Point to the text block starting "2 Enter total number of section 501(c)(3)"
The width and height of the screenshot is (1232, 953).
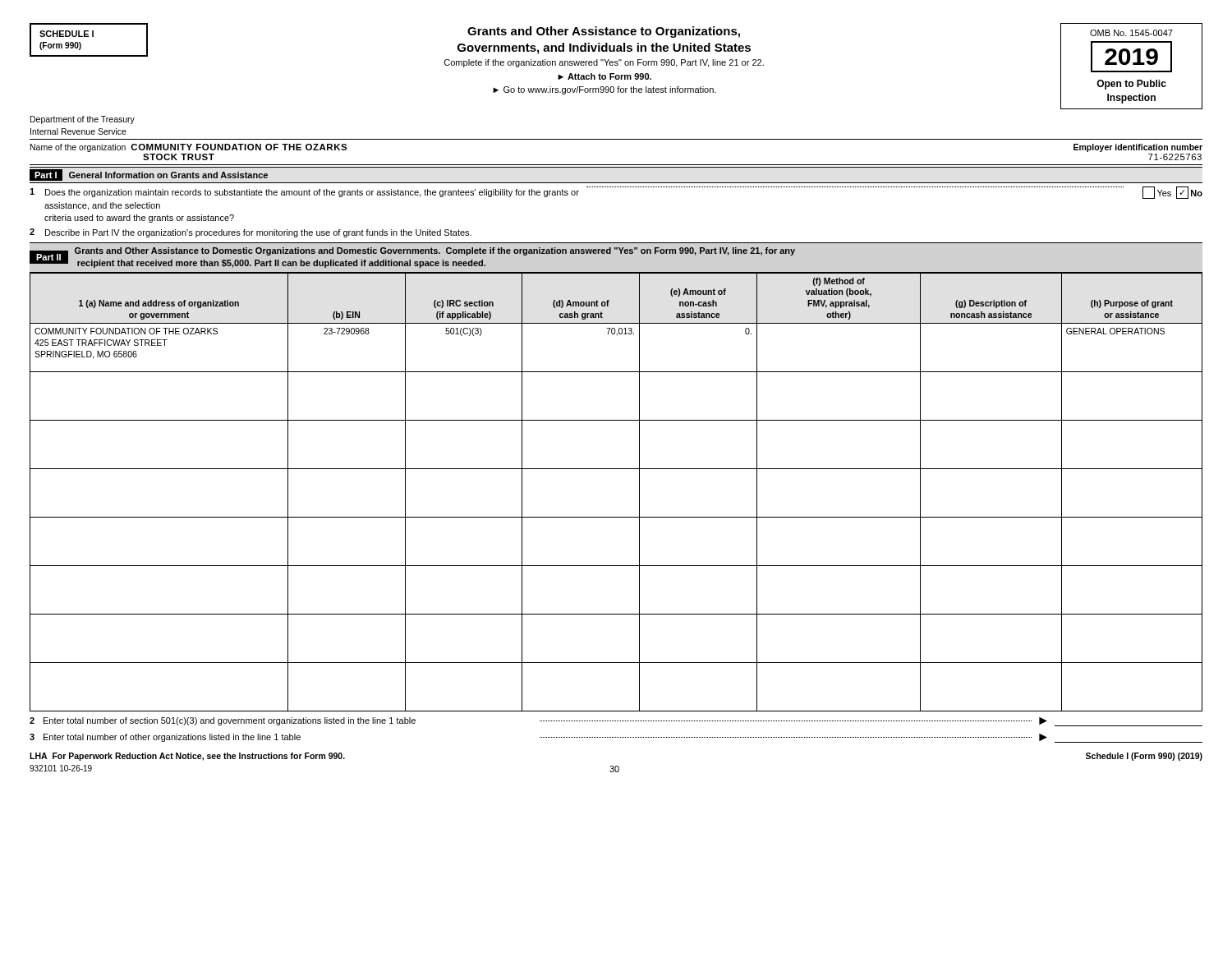pos(616,721)
